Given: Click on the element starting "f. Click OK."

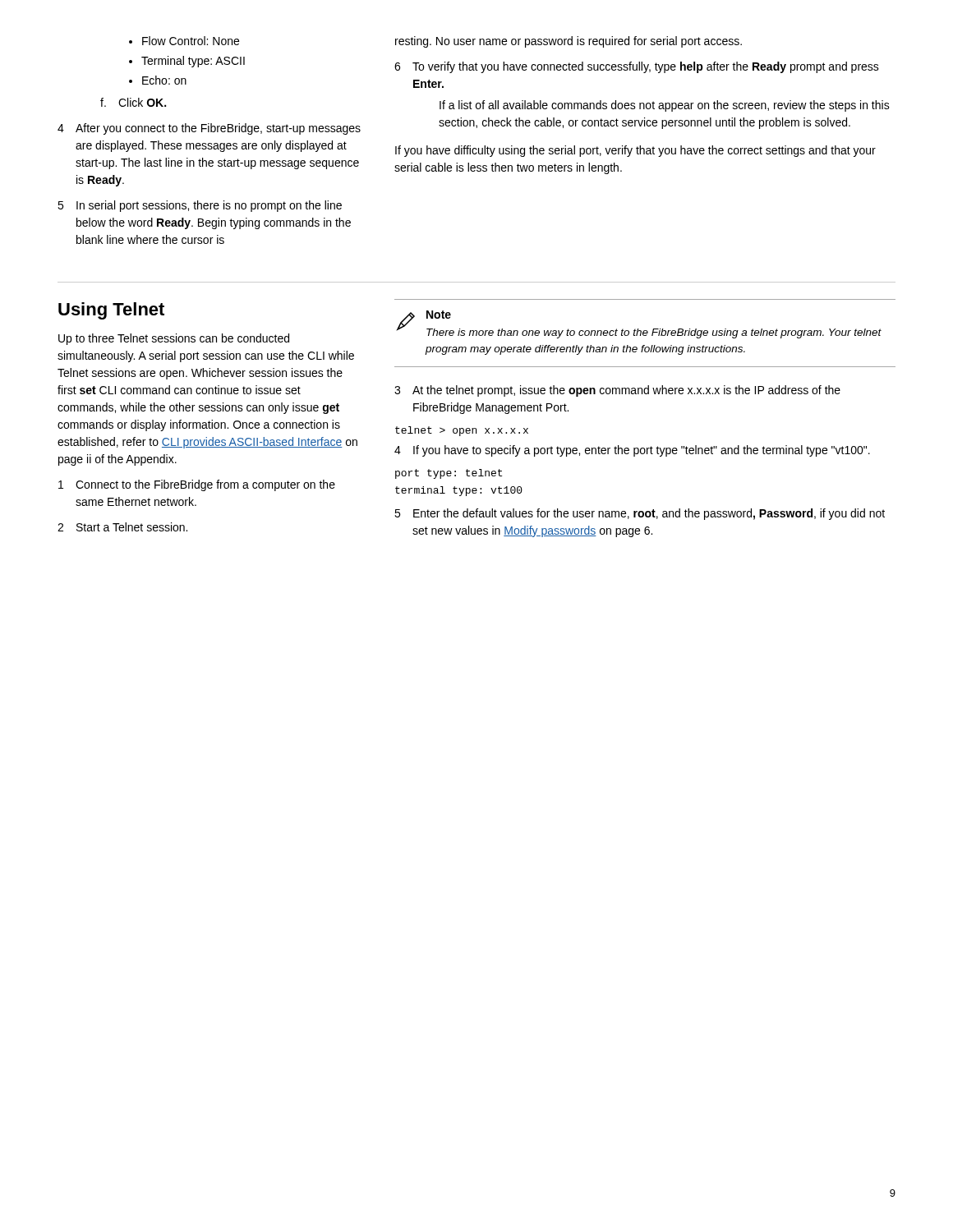Looking at the screenshot, I should point(134,103).
